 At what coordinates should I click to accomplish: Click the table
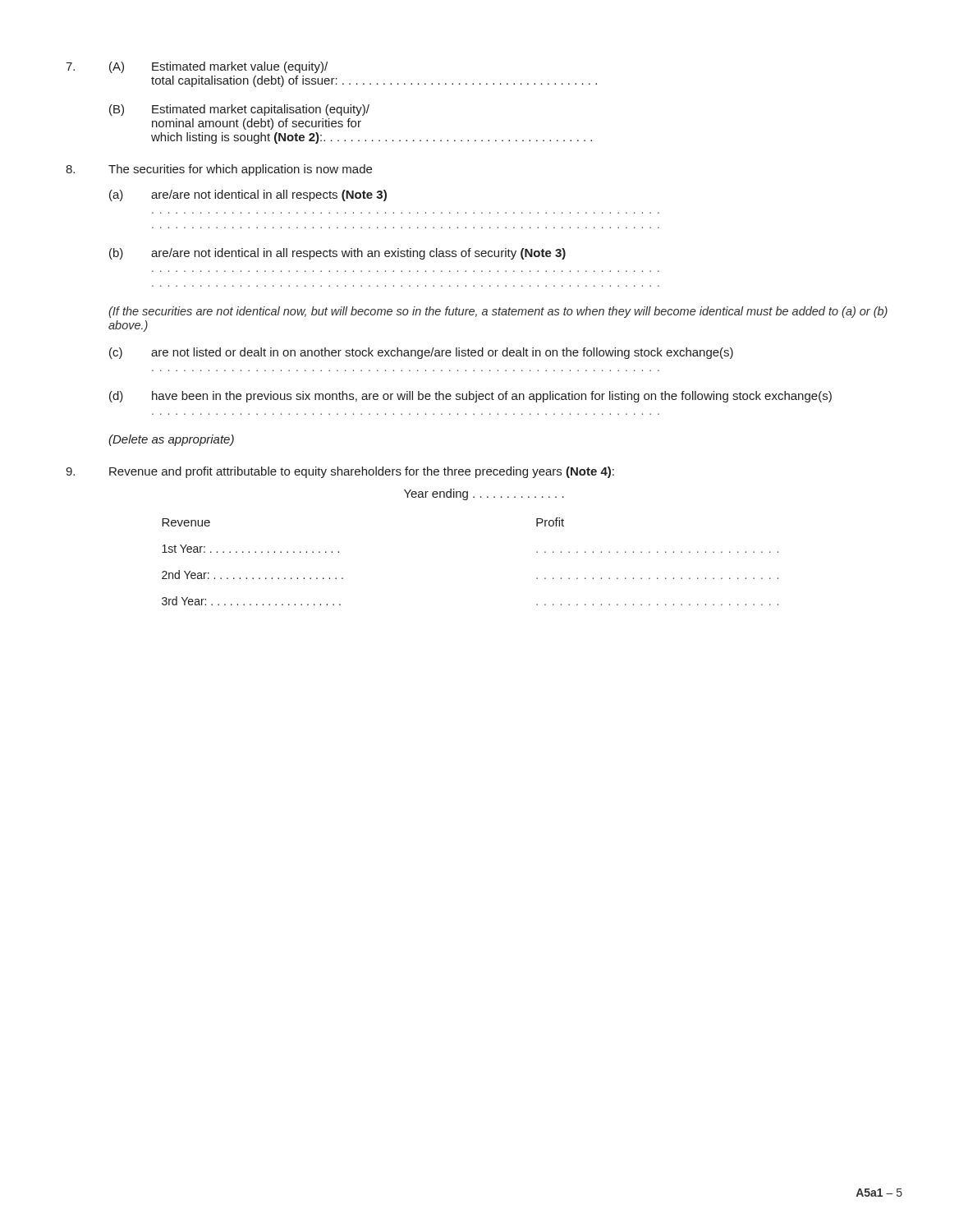484,561
